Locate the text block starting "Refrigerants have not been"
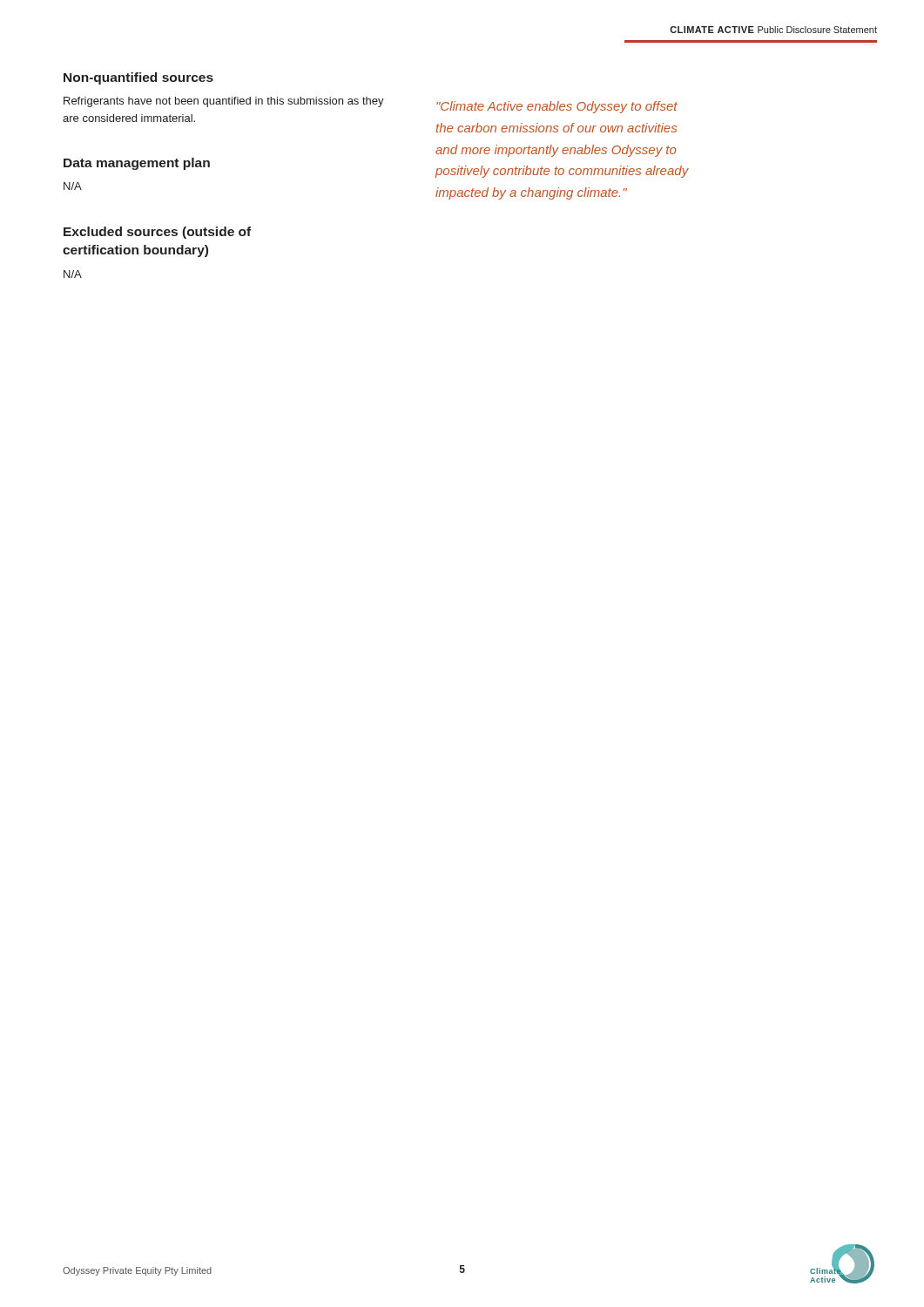Image resolution: width=924 pixels, height=1307 pixels. click(x=223, y=109)
